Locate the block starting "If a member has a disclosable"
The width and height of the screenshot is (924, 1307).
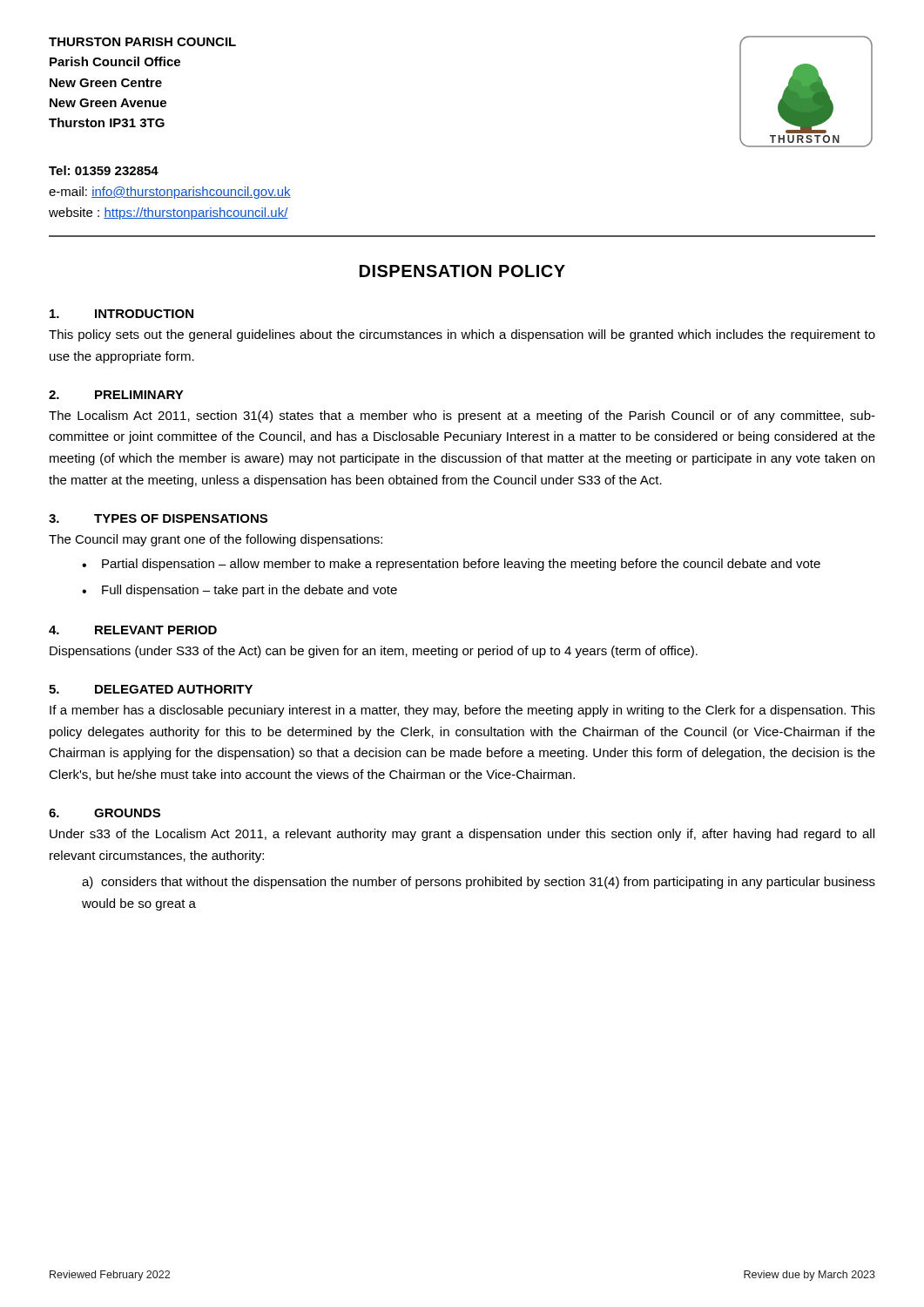(462, 742)
